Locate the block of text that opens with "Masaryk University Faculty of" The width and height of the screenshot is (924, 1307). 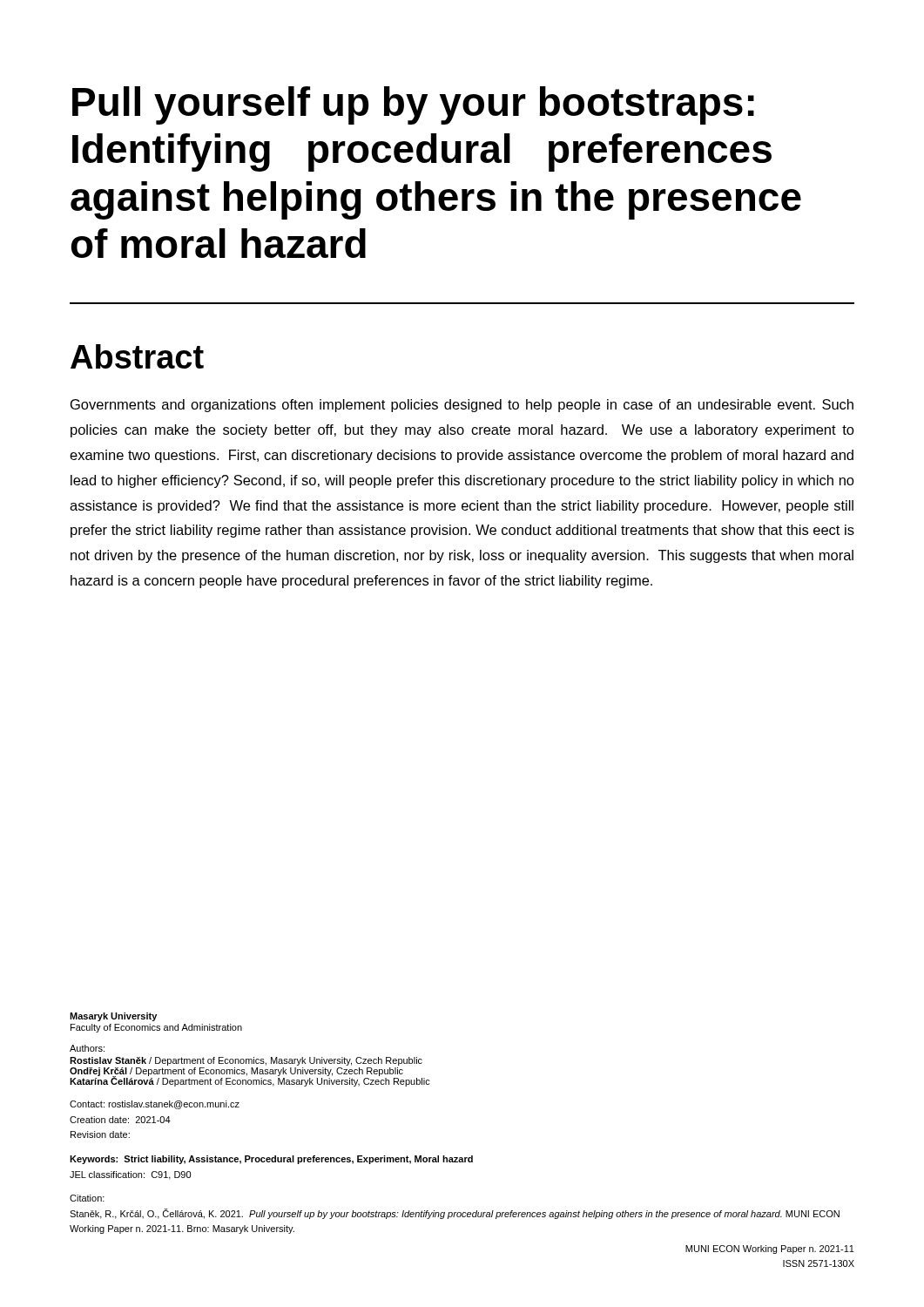point(113,1017)
